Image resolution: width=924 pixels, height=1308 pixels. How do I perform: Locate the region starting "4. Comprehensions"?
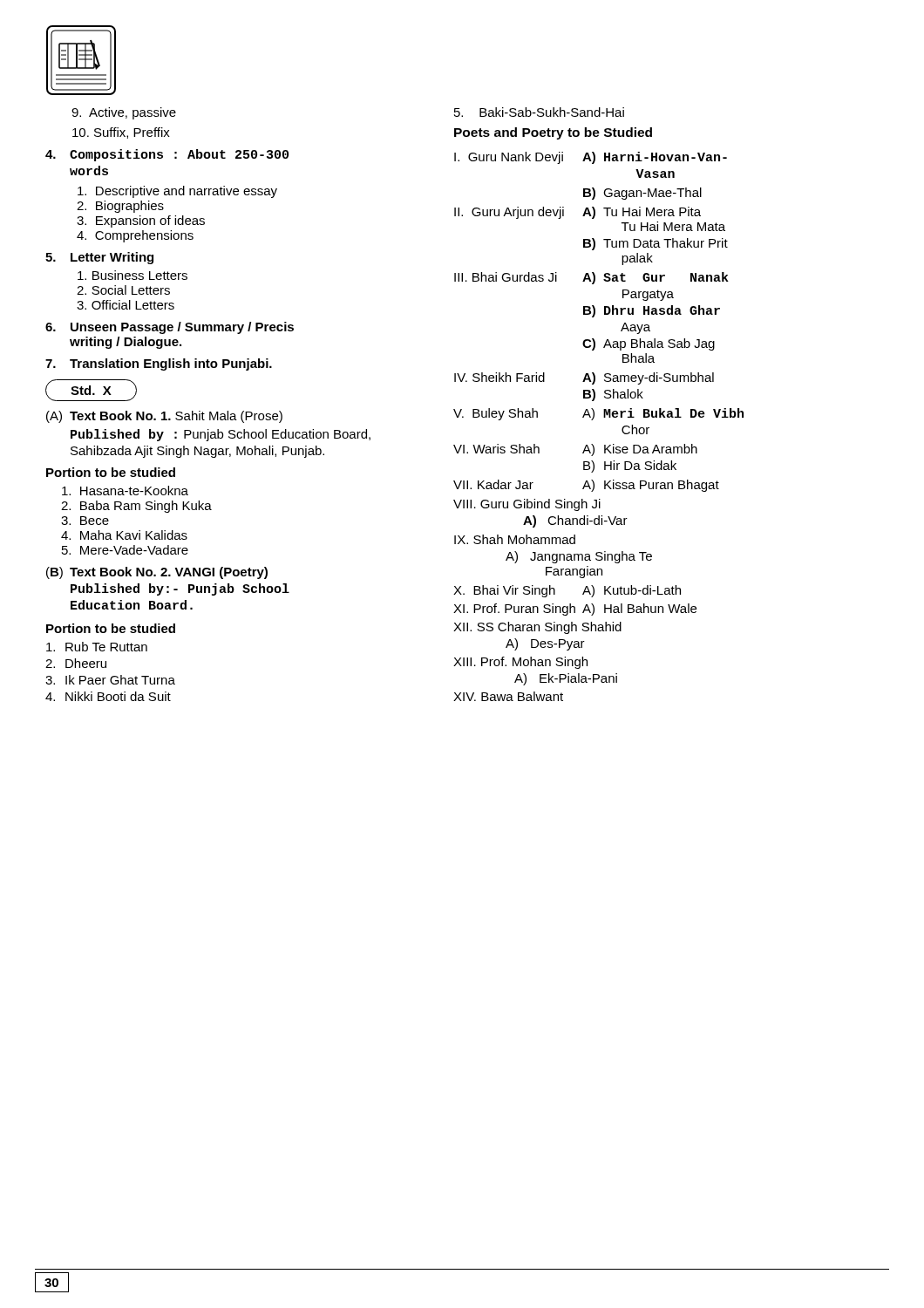point(135,235)
